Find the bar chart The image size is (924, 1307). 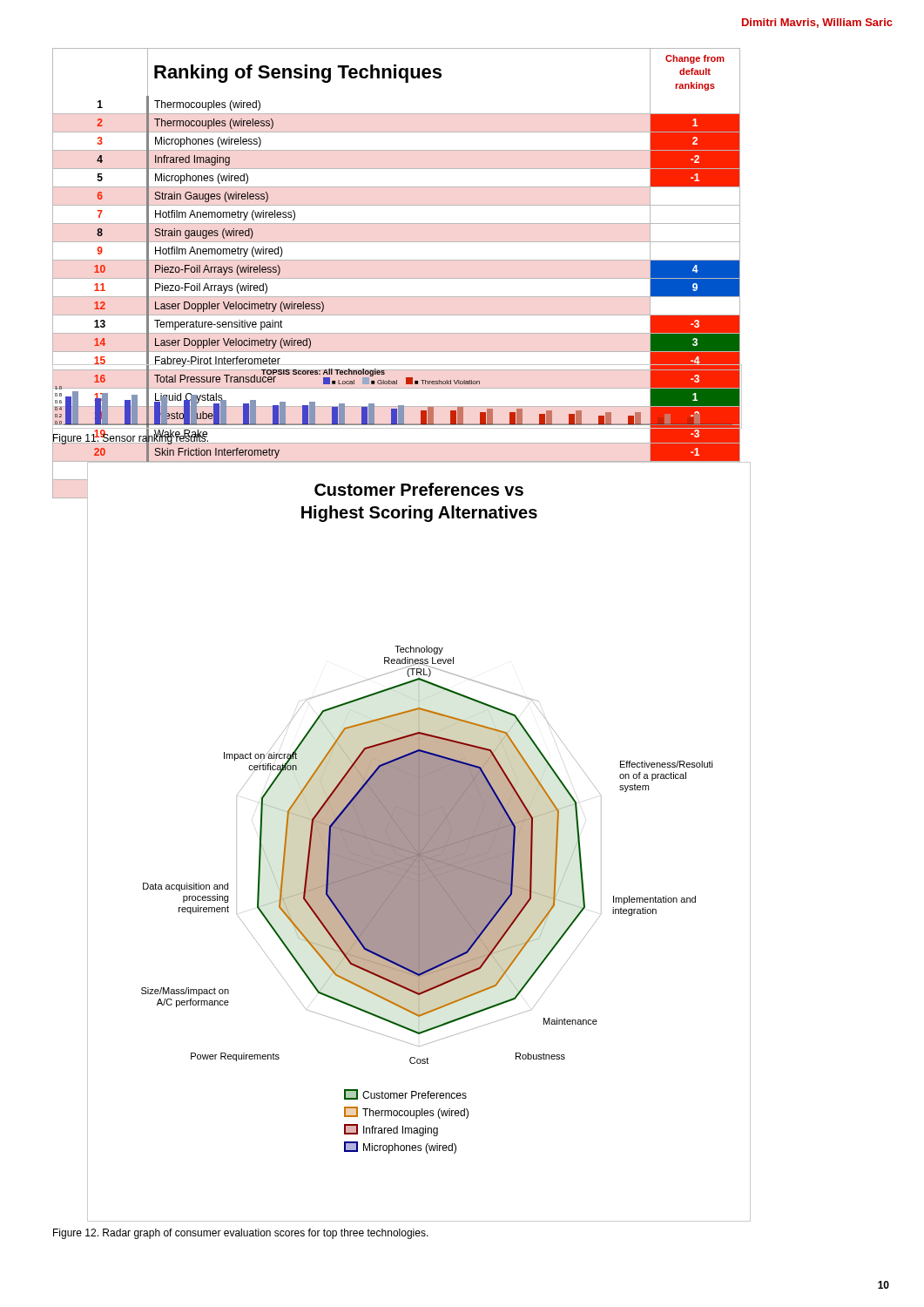pos(397,396)
